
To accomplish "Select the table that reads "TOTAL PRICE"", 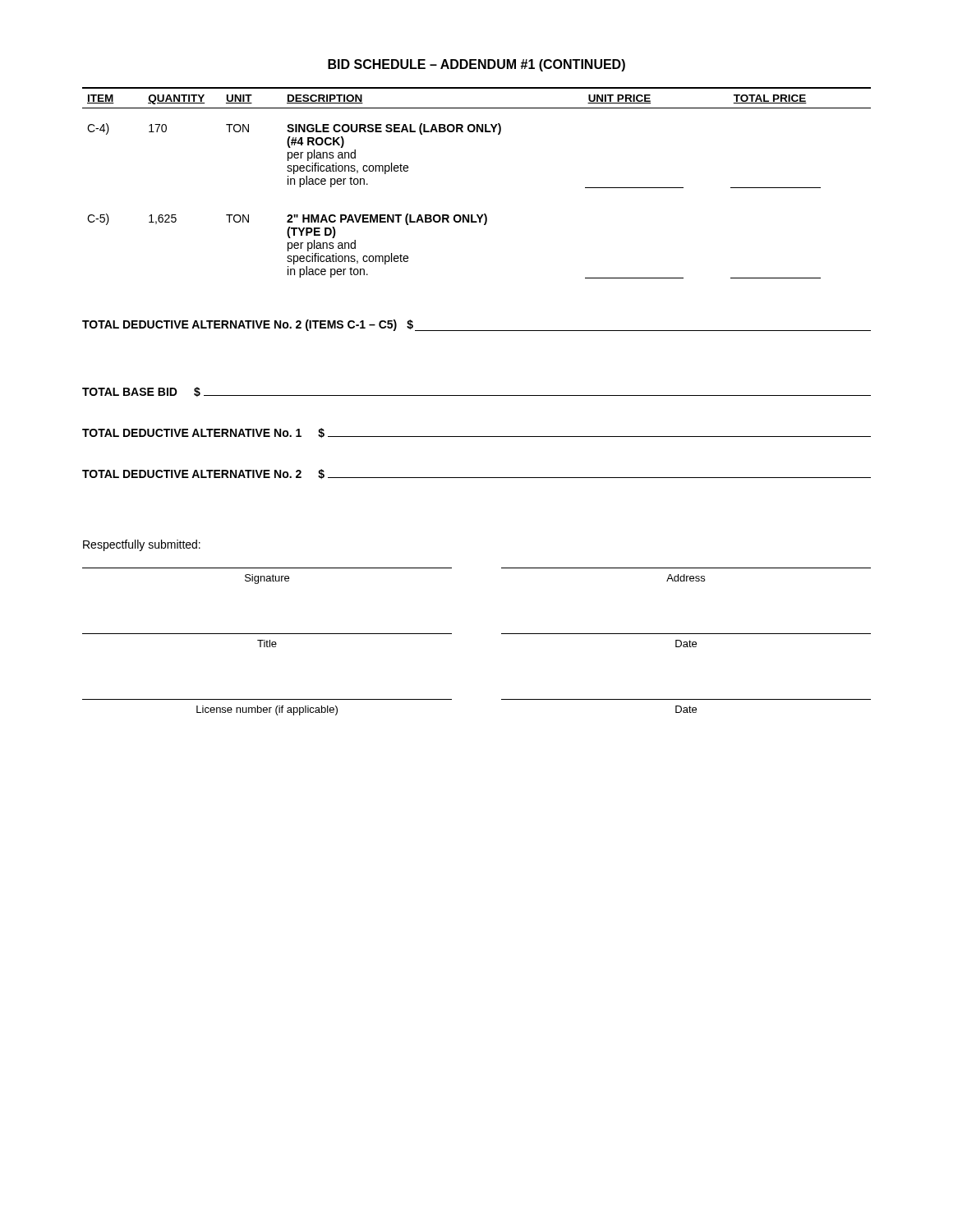I will click(476, 186).
